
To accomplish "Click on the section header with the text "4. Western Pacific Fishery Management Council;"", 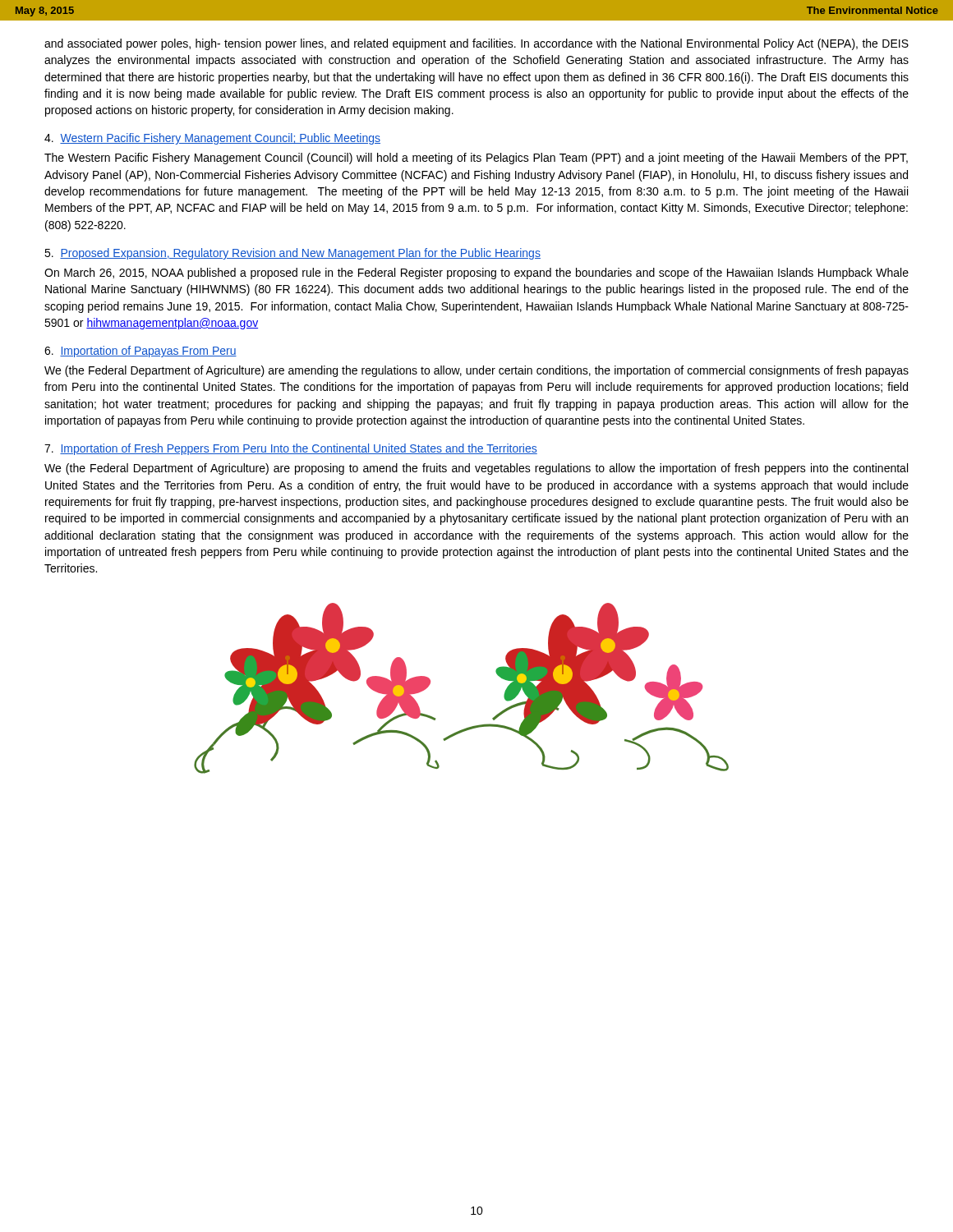I will 212,138.
